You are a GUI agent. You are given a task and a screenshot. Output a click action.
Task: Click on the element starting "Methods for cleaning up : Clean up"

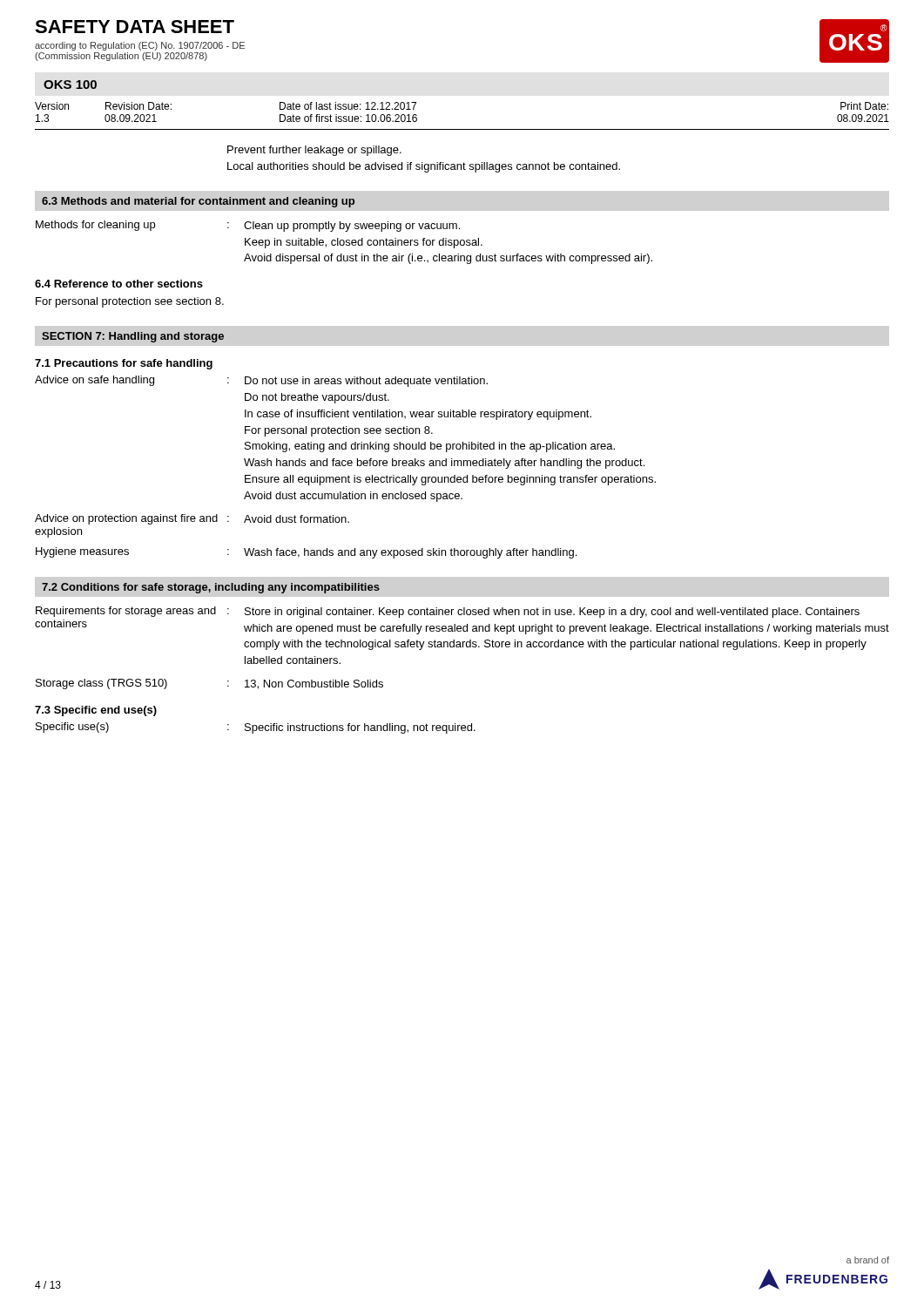462,242
